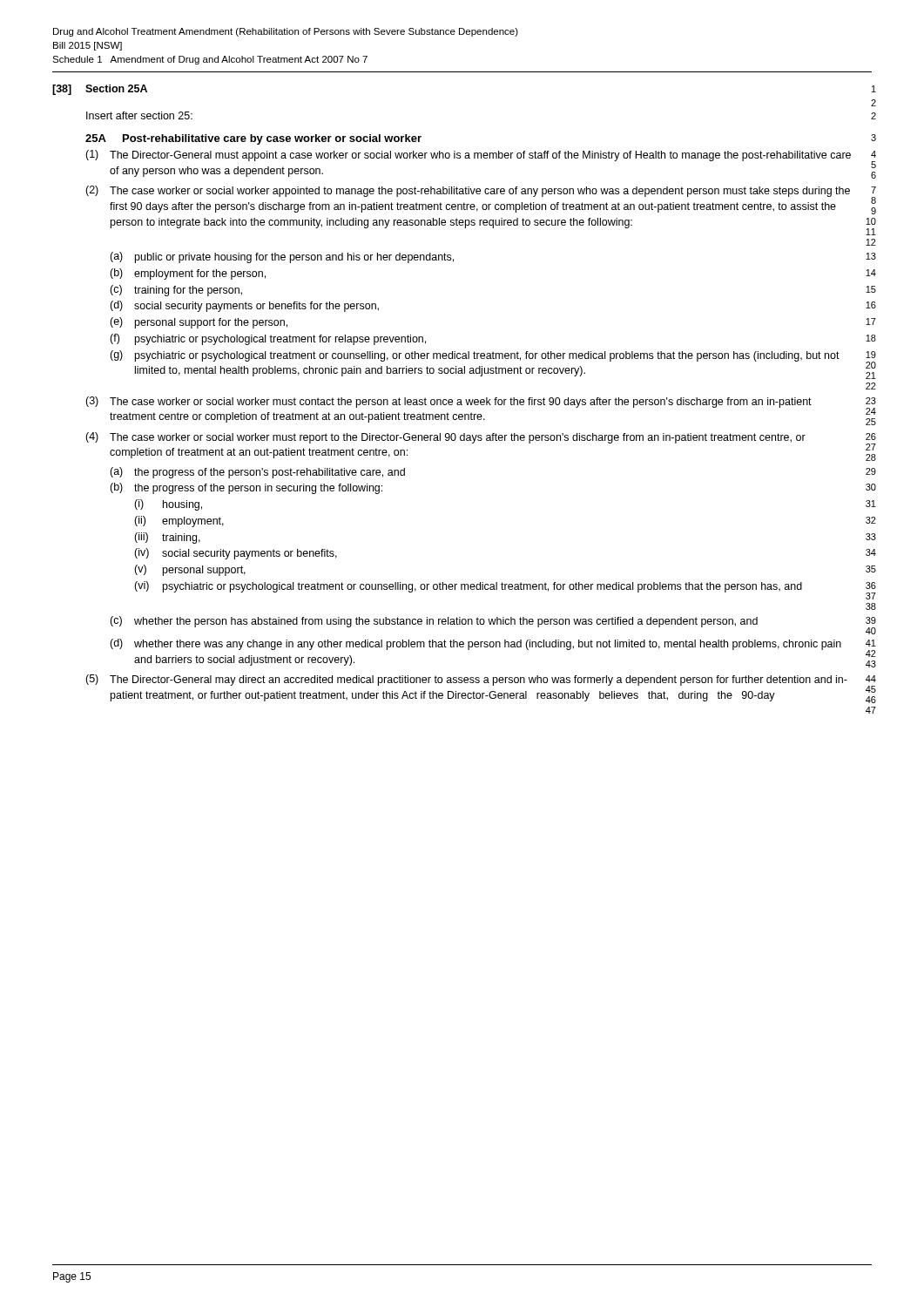Navigate to the block starting "(b) the progress of the"
Image resolution: width=924 pixels, height=1307 pixels.
click(x=248, y=488)
